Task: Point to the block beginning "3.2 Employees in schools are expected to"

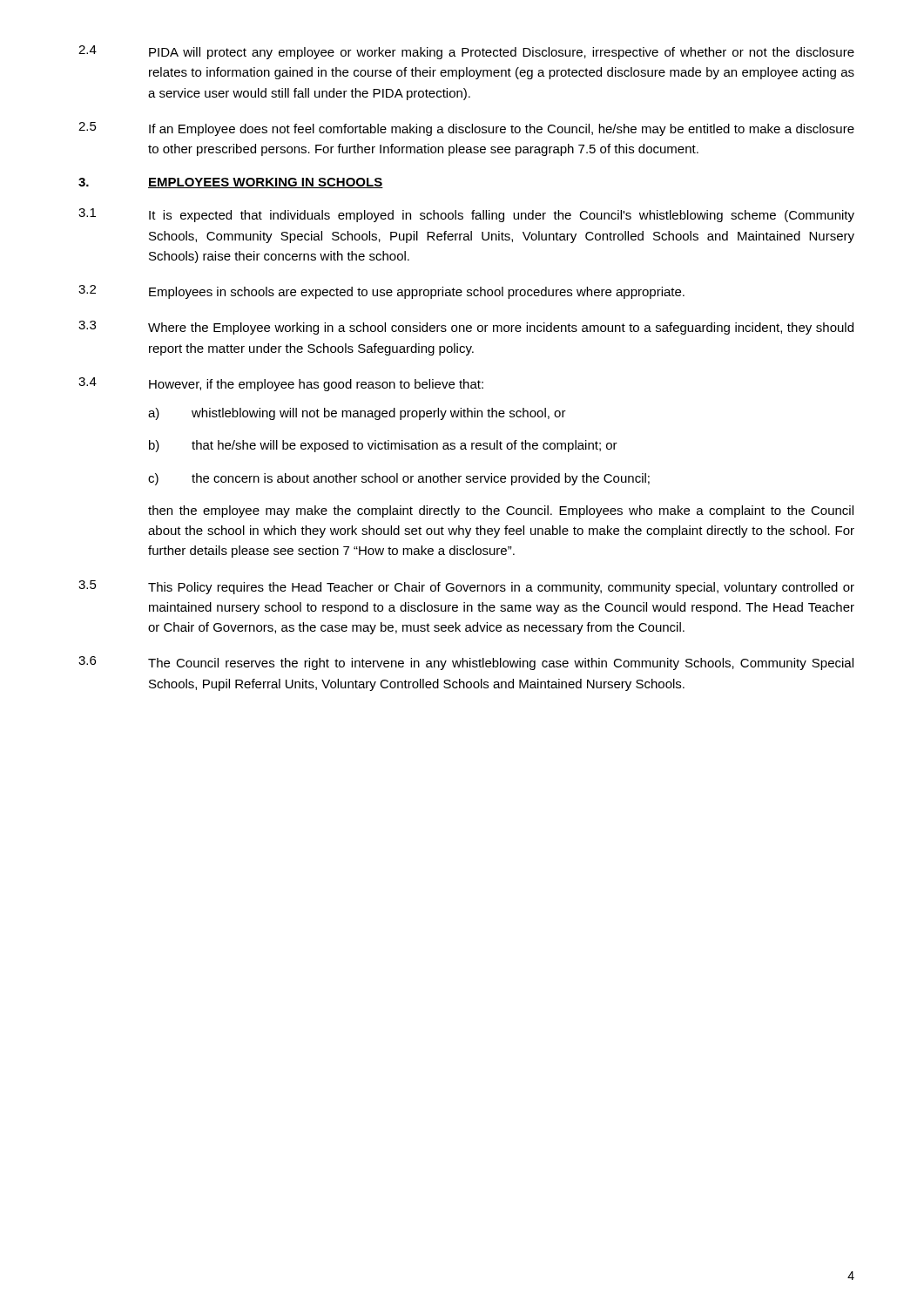Action: click(x=466, y=292)
